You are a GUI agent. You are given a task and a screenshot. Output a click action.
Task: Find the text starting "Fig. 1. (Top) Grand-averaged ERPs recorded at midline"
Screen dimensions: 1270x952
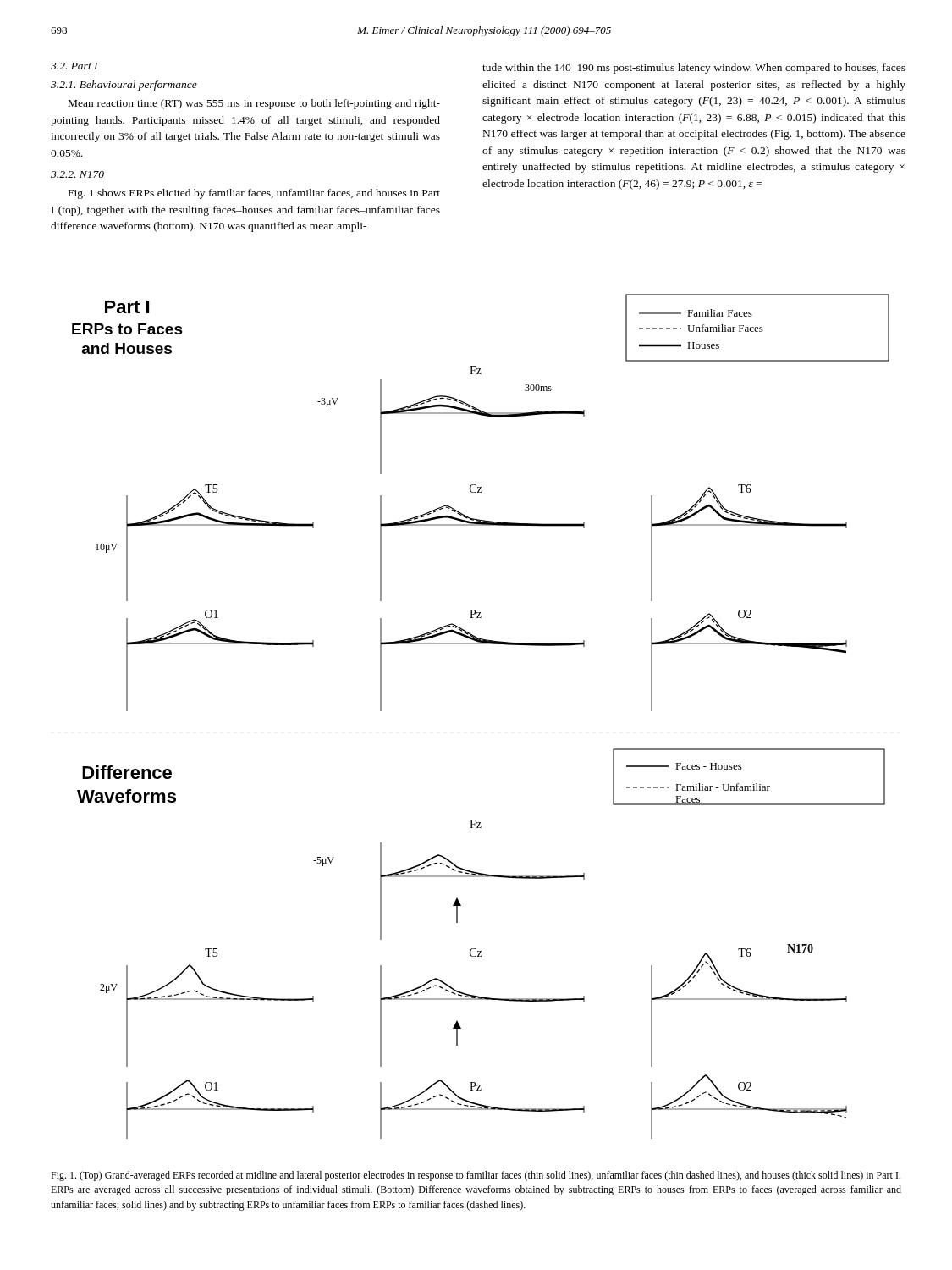pos(476,1190)
